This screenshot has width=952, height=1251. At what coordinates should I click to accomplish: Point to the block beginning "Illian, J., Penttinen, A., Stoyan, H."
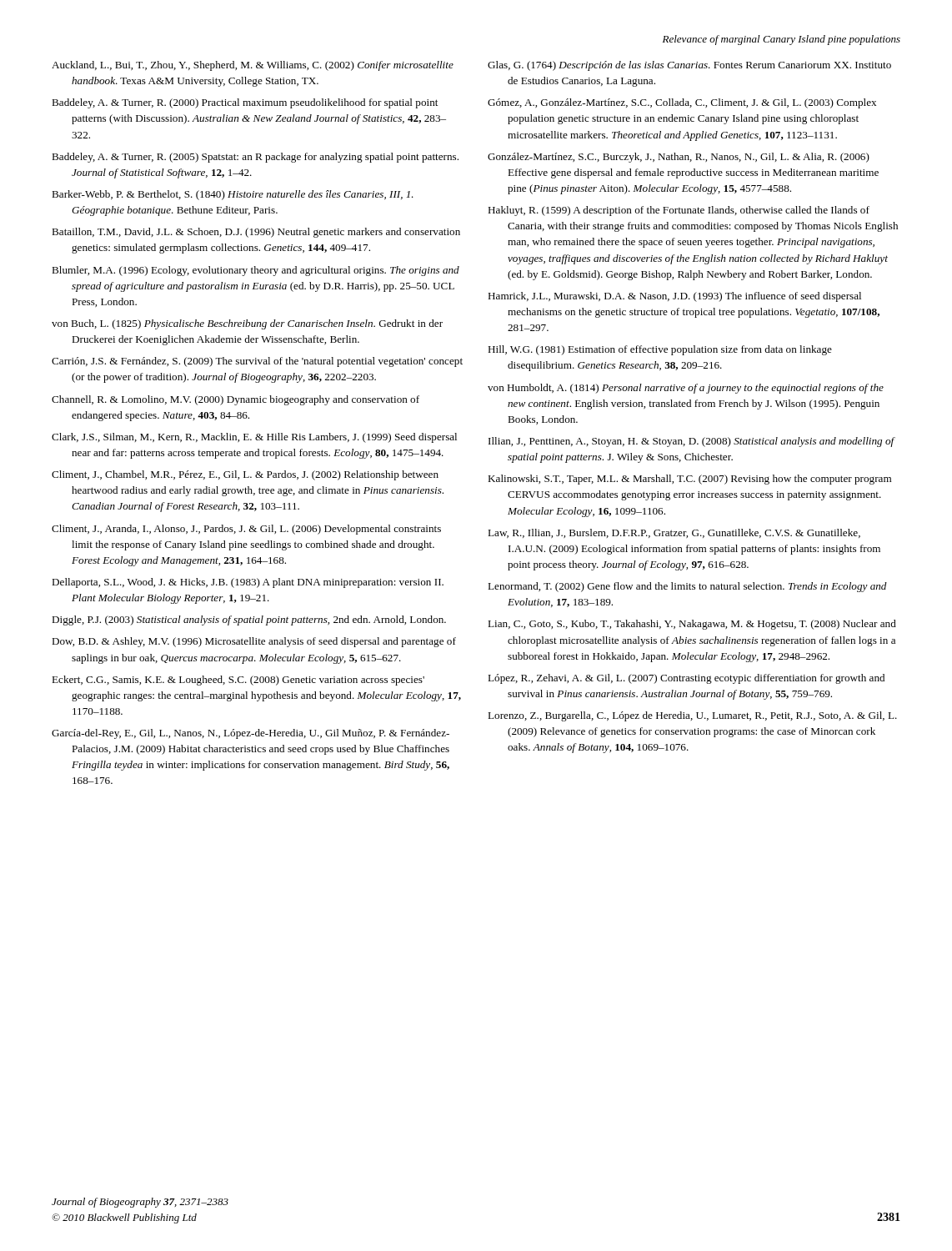pos(691,449)
